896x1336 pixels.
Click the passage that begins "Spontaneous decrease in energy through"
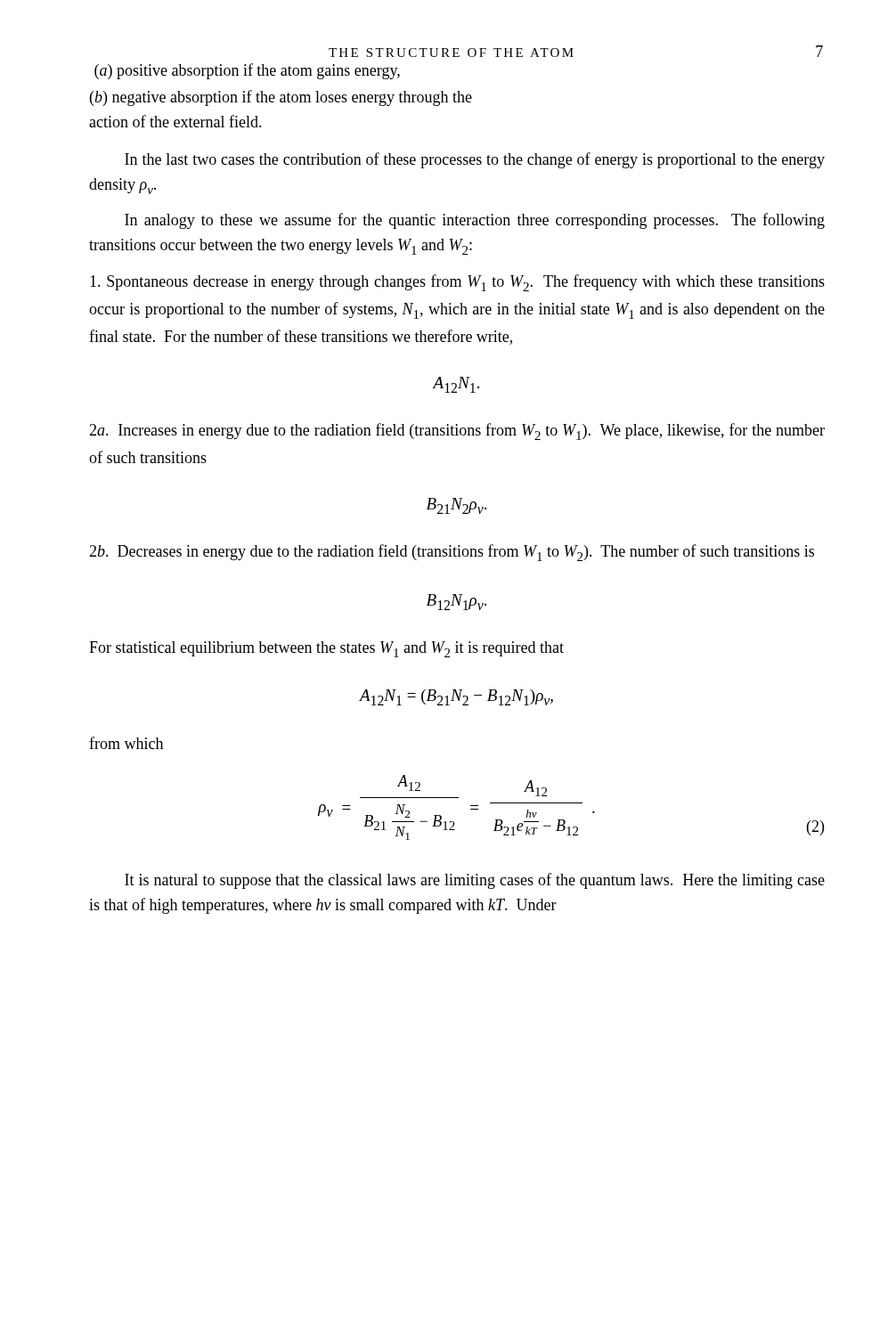pyautogui.click(x=457, y=310)
